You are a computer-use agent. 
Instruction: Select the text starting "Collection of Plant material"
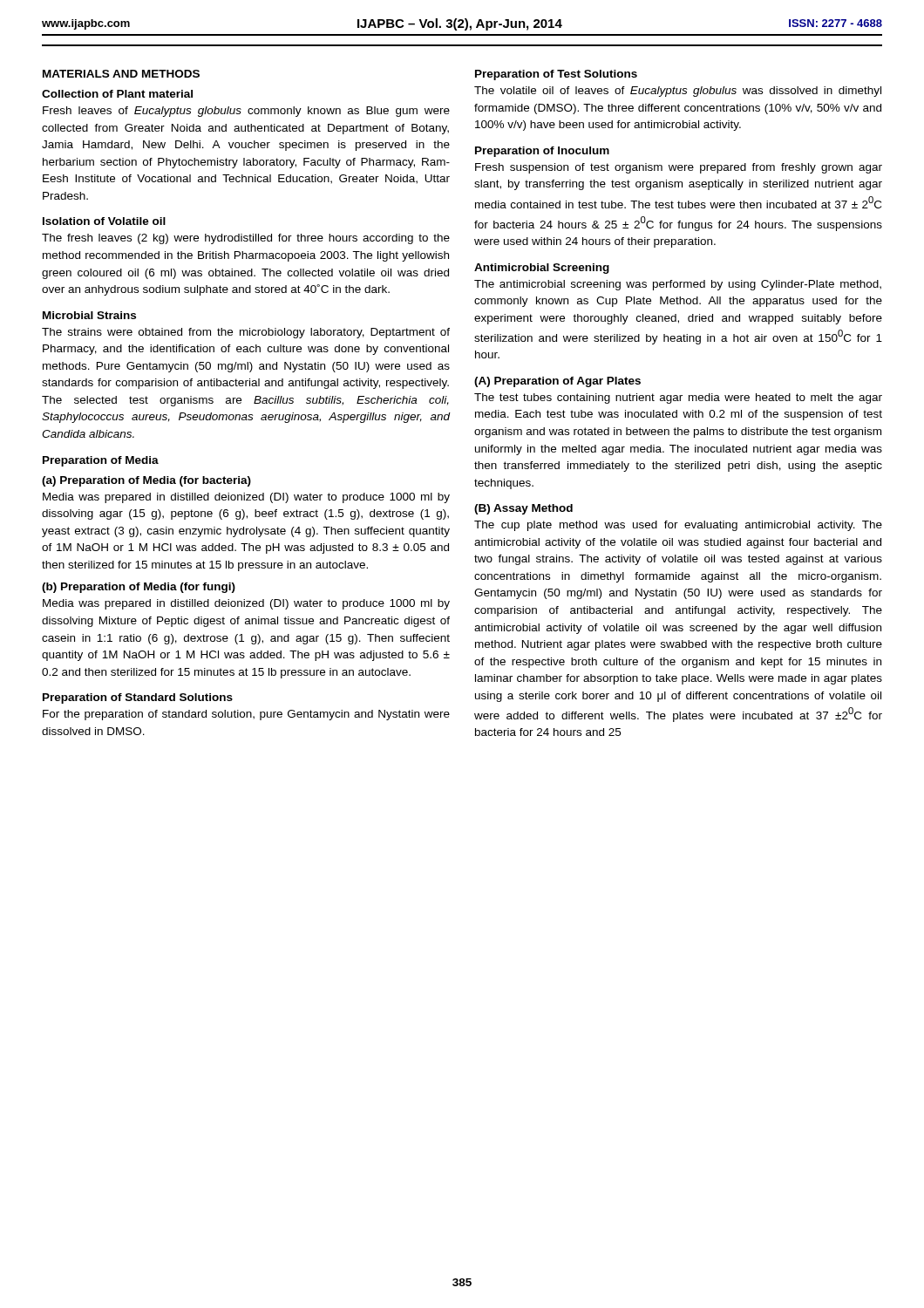pos(118,94)
